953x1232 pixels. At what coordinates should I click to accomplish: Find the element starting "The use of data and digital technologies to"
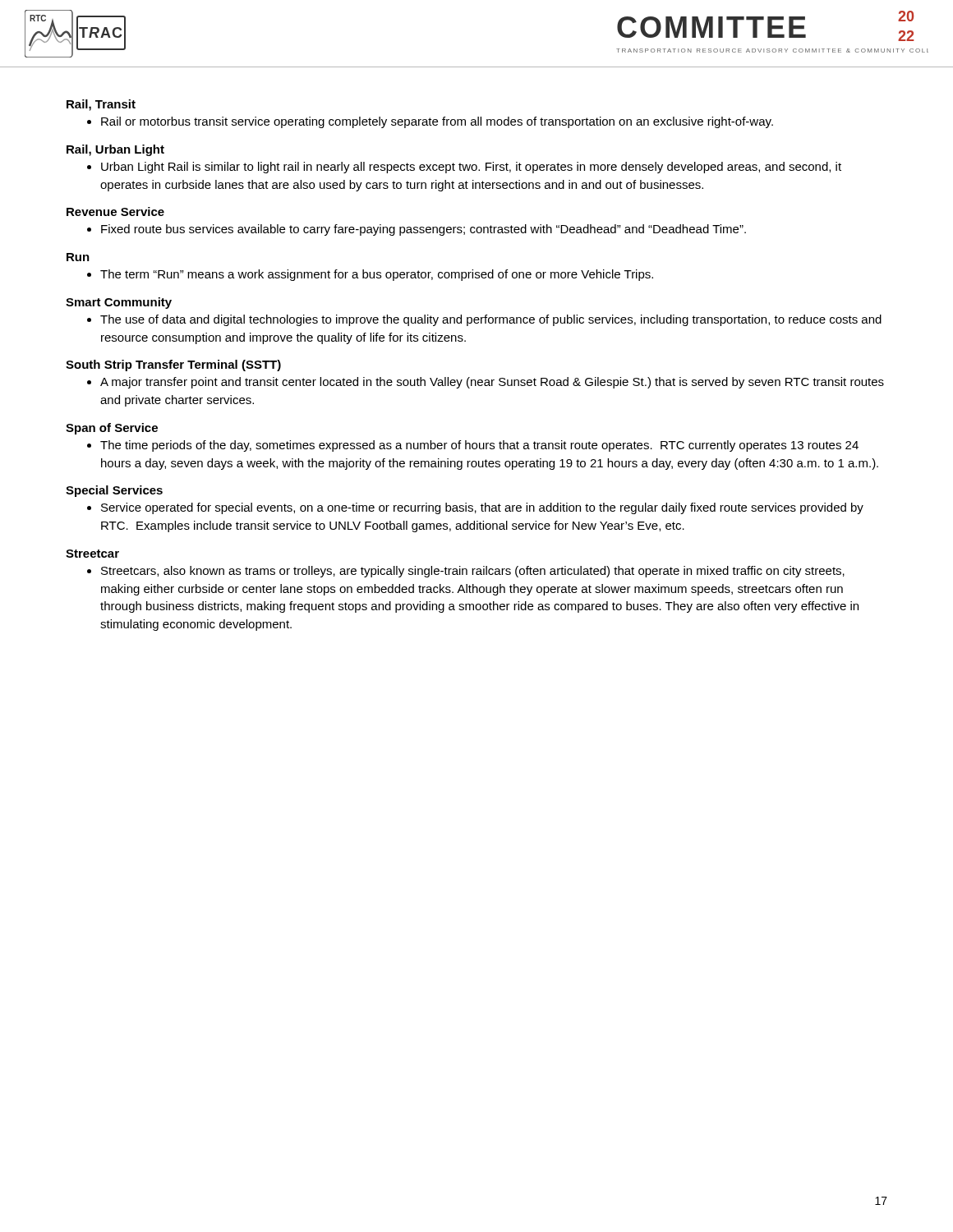point(485,328)
